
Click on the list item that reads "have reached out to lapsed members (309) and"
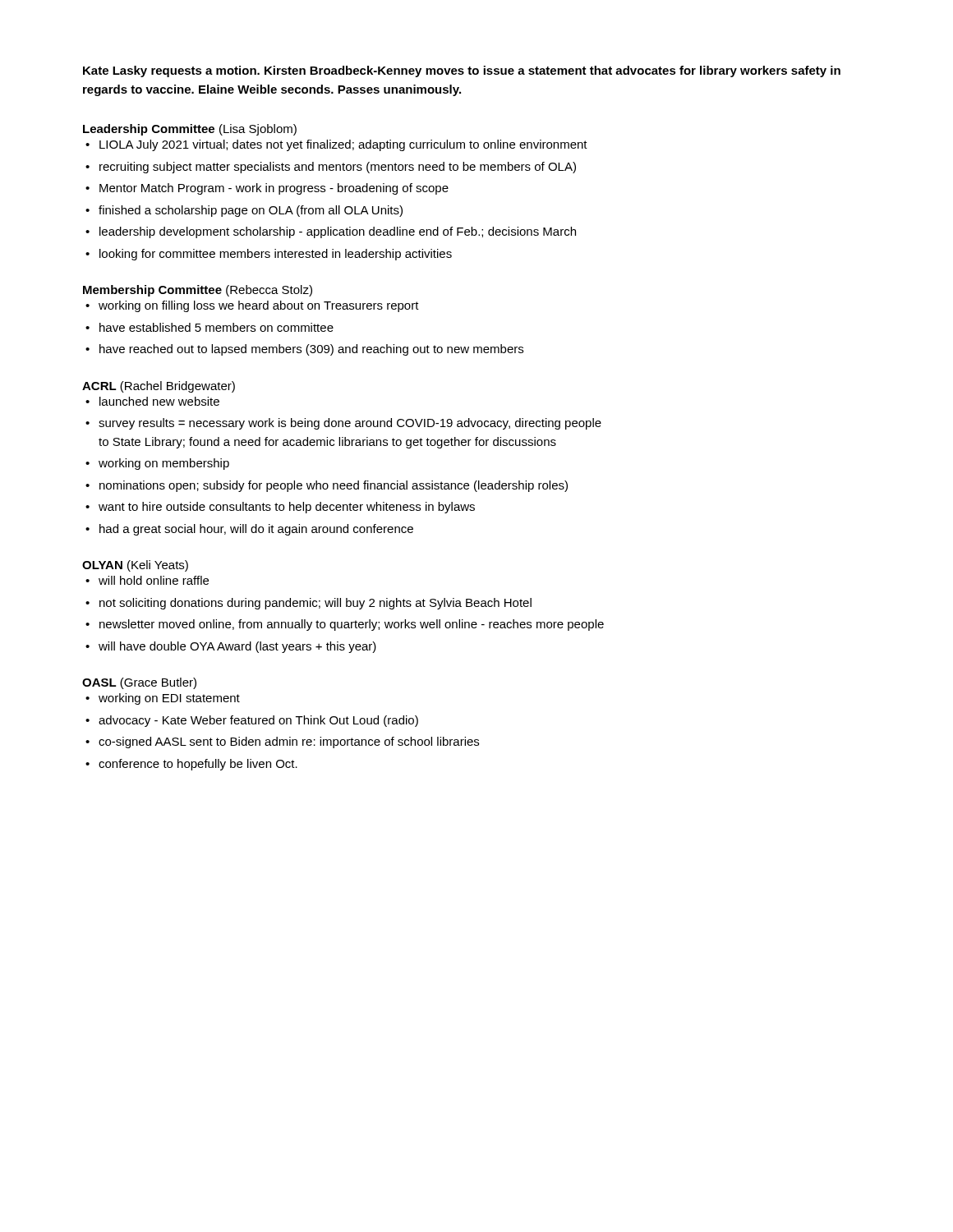pos(311,349)
